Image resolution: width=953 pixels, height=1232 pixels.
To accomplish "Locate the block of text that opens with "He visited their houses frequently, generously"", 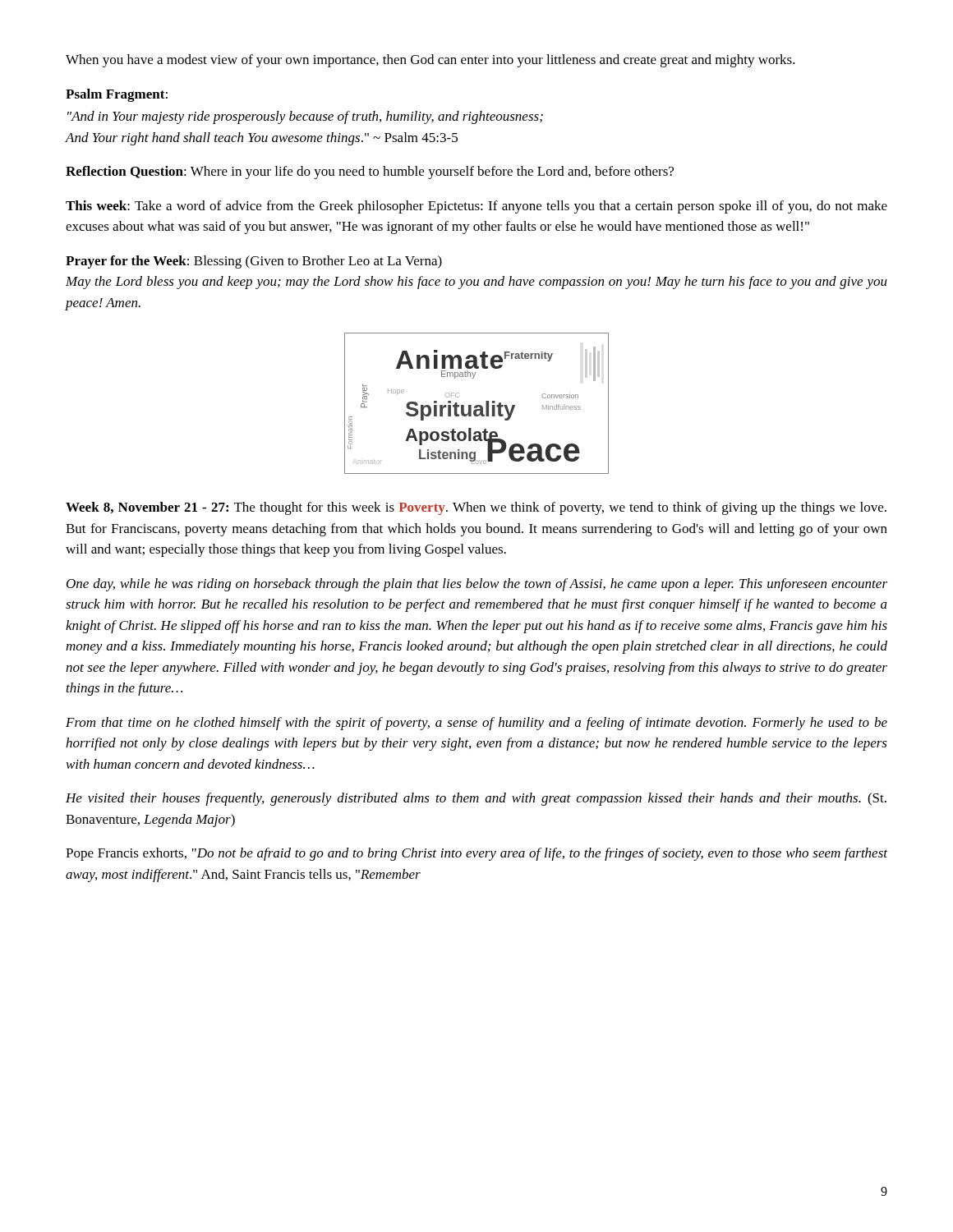I will click(476, 809).
